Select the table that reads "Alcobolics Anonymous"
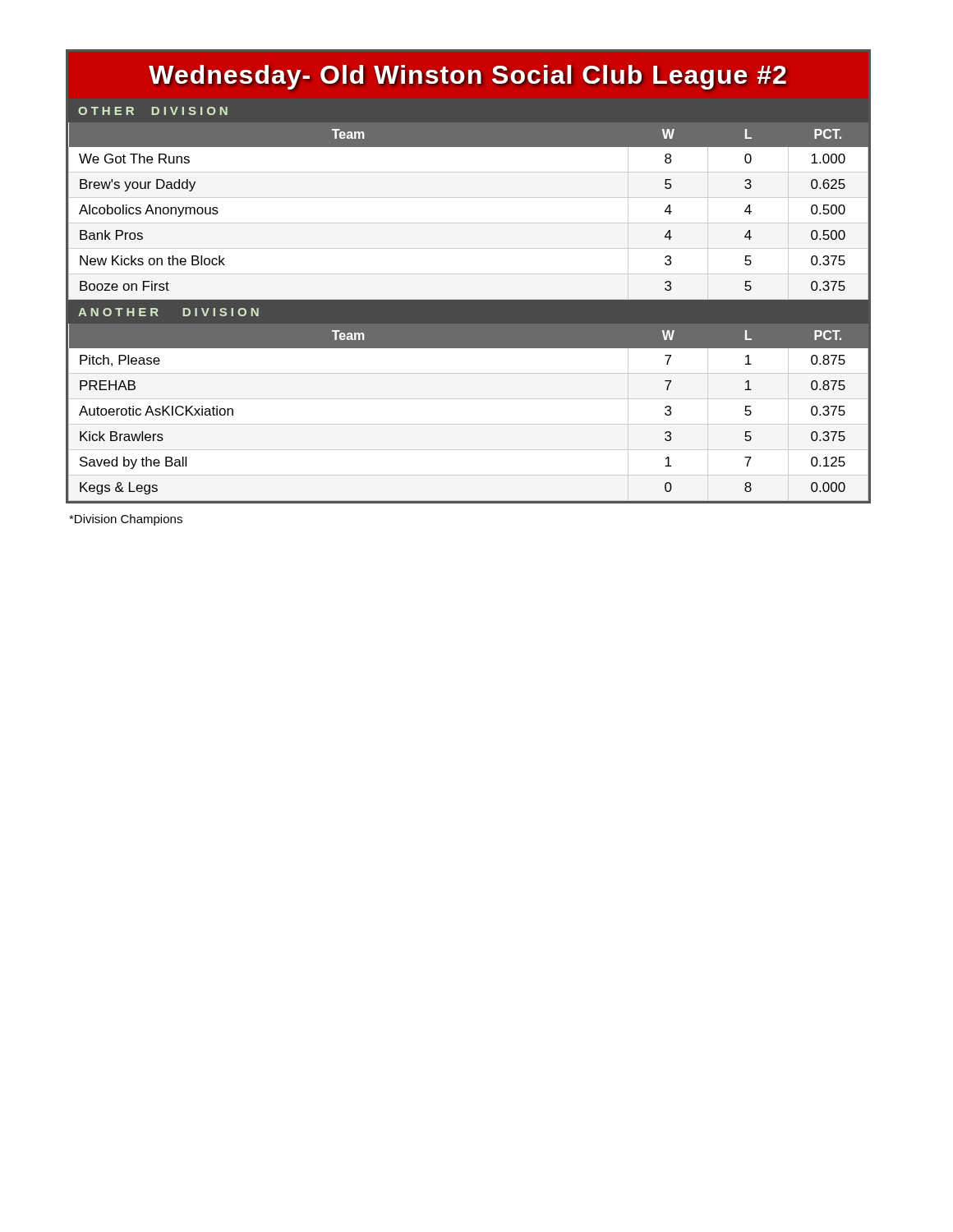953x1232 pixels. tap(468, 211)
